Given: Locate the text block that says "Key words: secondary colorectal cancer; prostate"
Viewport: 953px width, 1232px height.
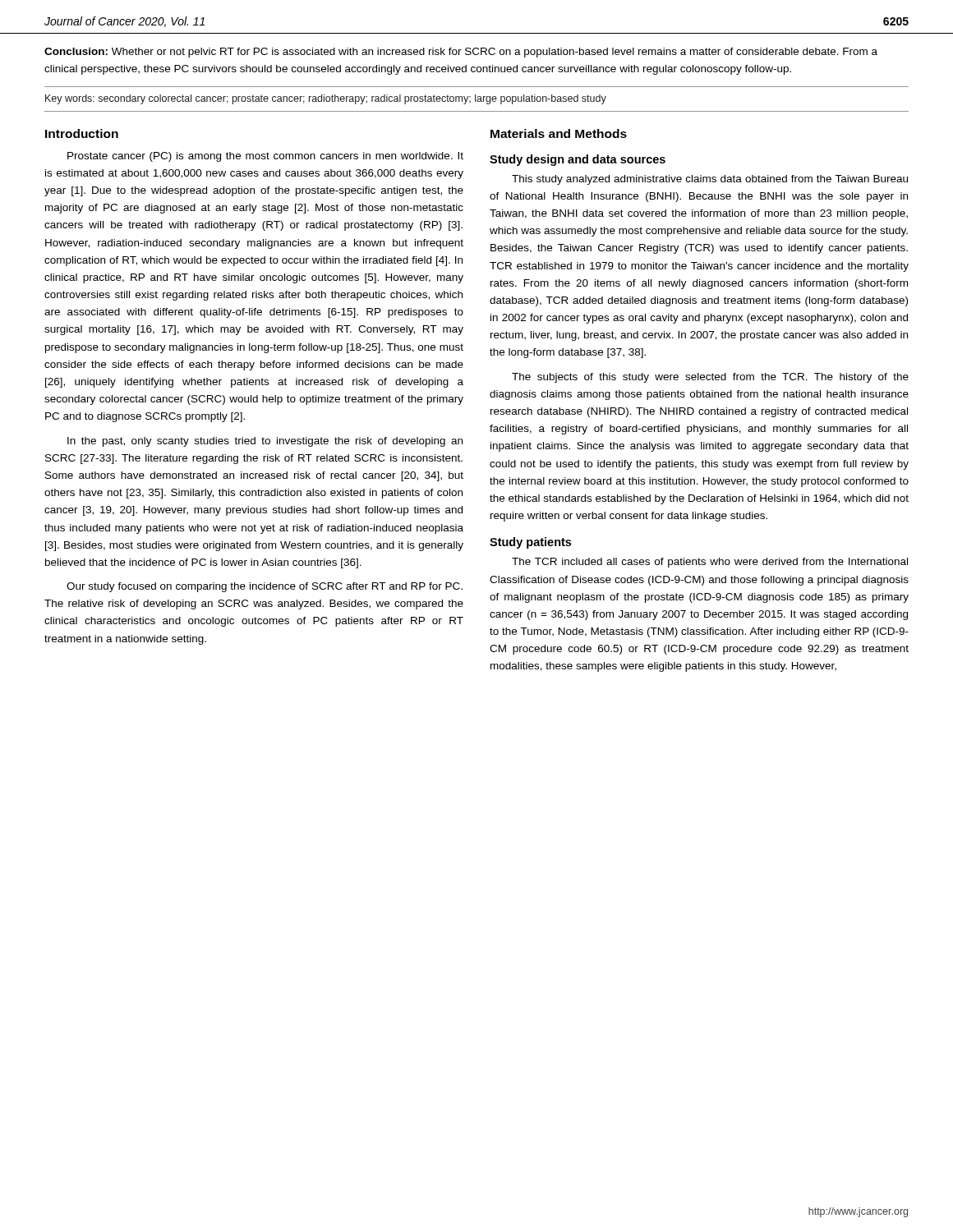Looking at the screenshot, I should [325, 98].
